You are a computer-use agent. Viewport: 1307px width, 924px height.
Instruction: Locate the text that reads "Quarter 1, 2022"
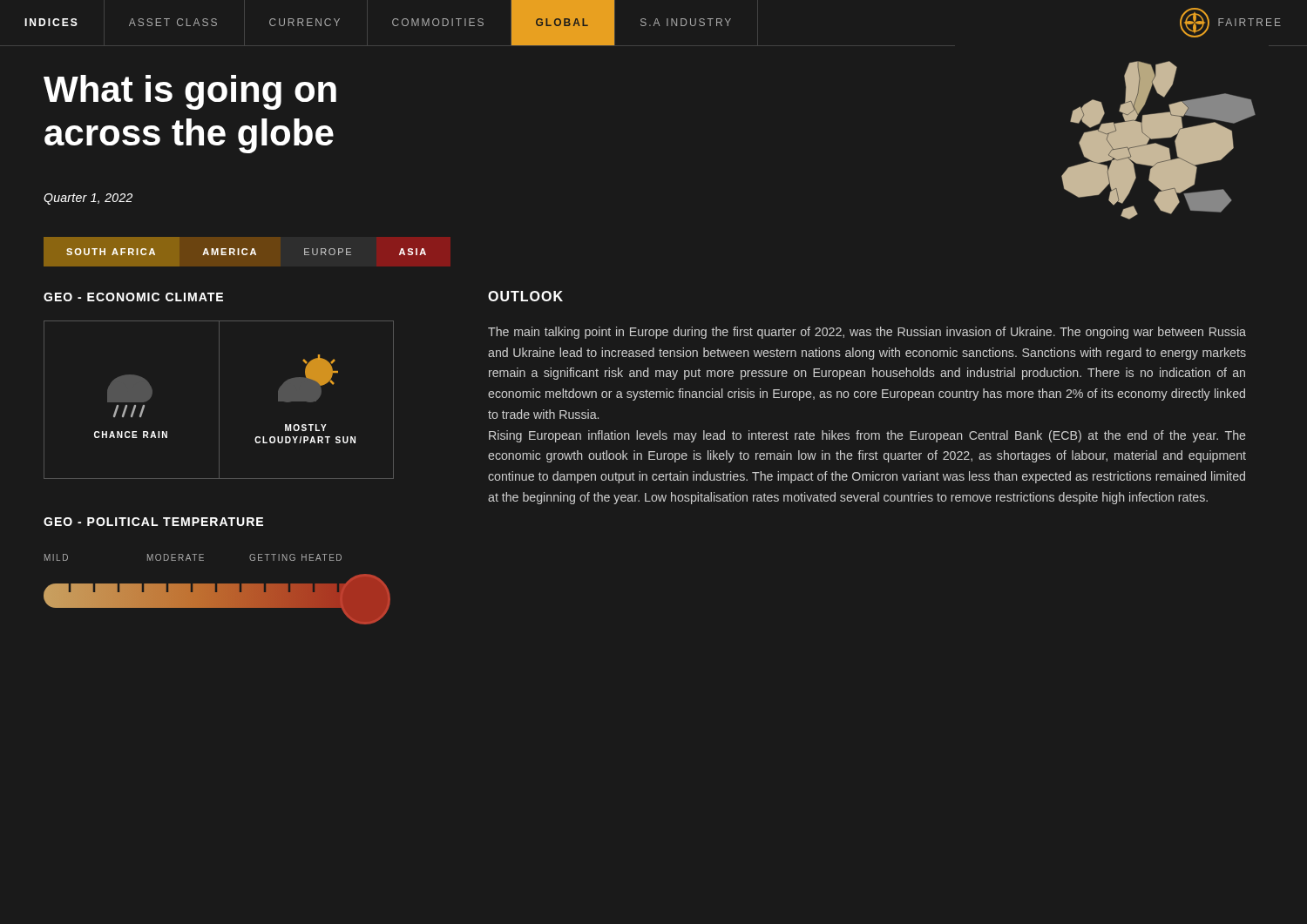88,198
